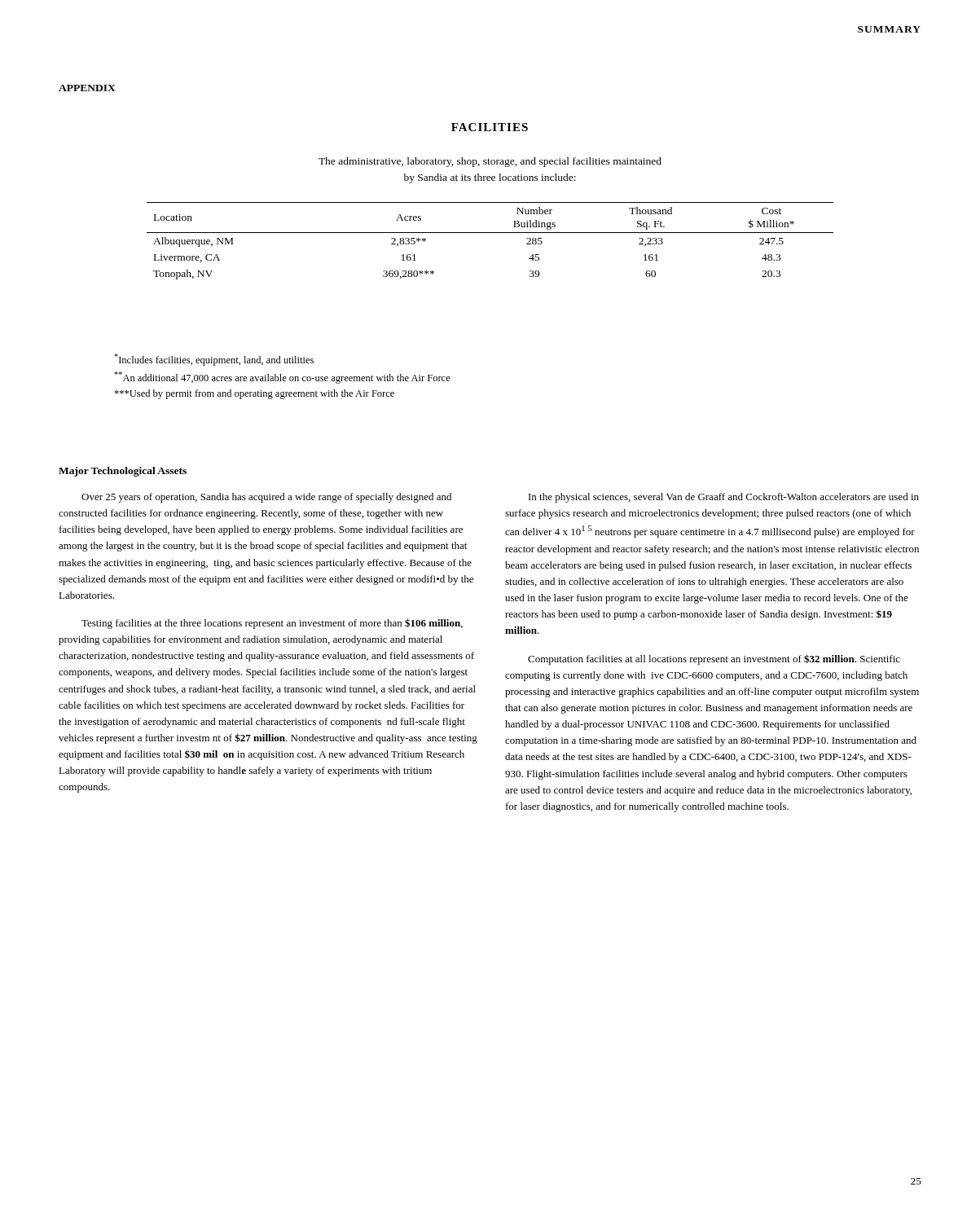
Task: Click on the table containing "Albuquerque, NM"
Action: point(490,242)
